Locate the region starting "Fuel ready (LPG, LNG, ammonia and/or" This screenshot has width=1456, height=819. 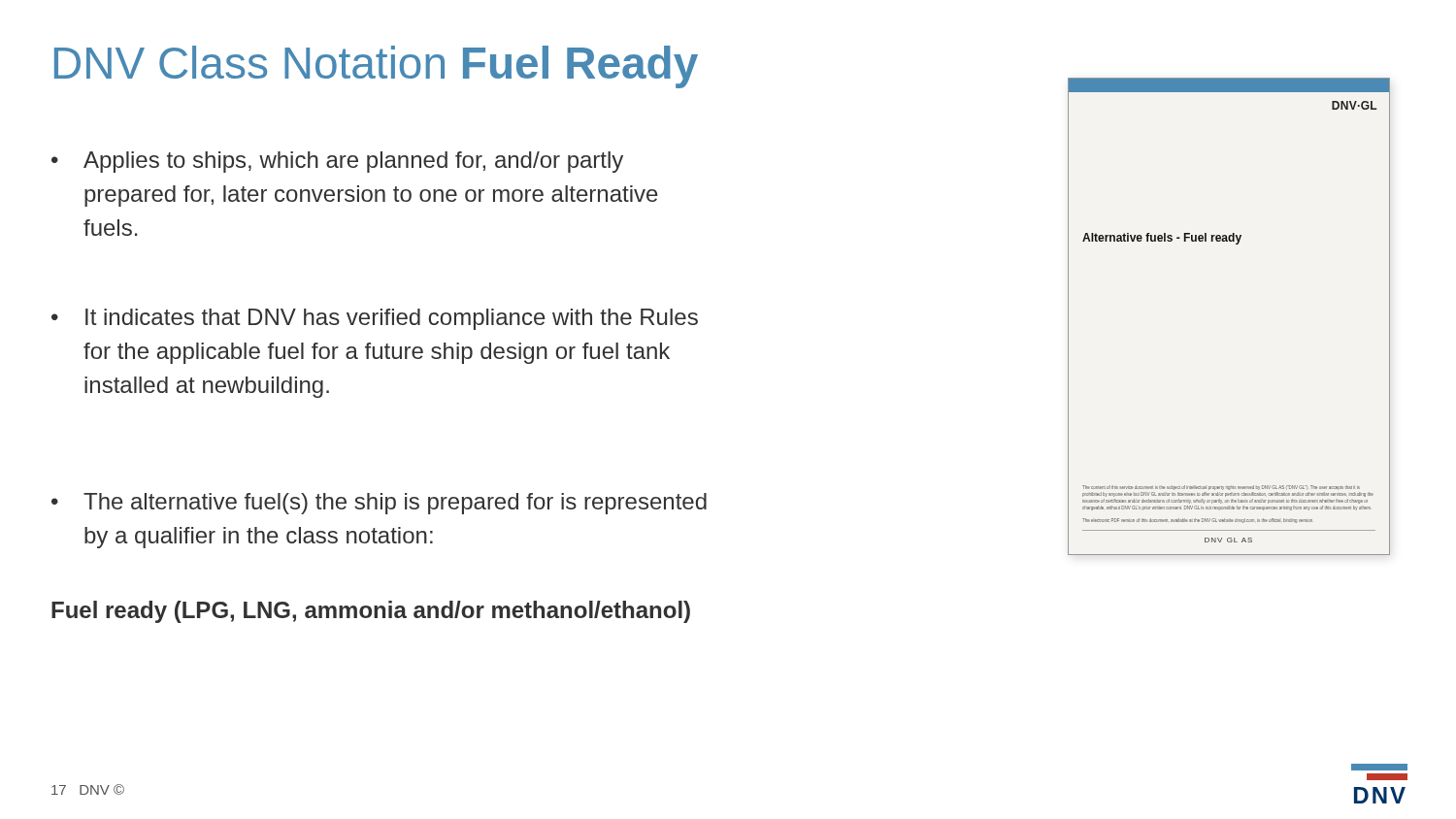point(371,610)
